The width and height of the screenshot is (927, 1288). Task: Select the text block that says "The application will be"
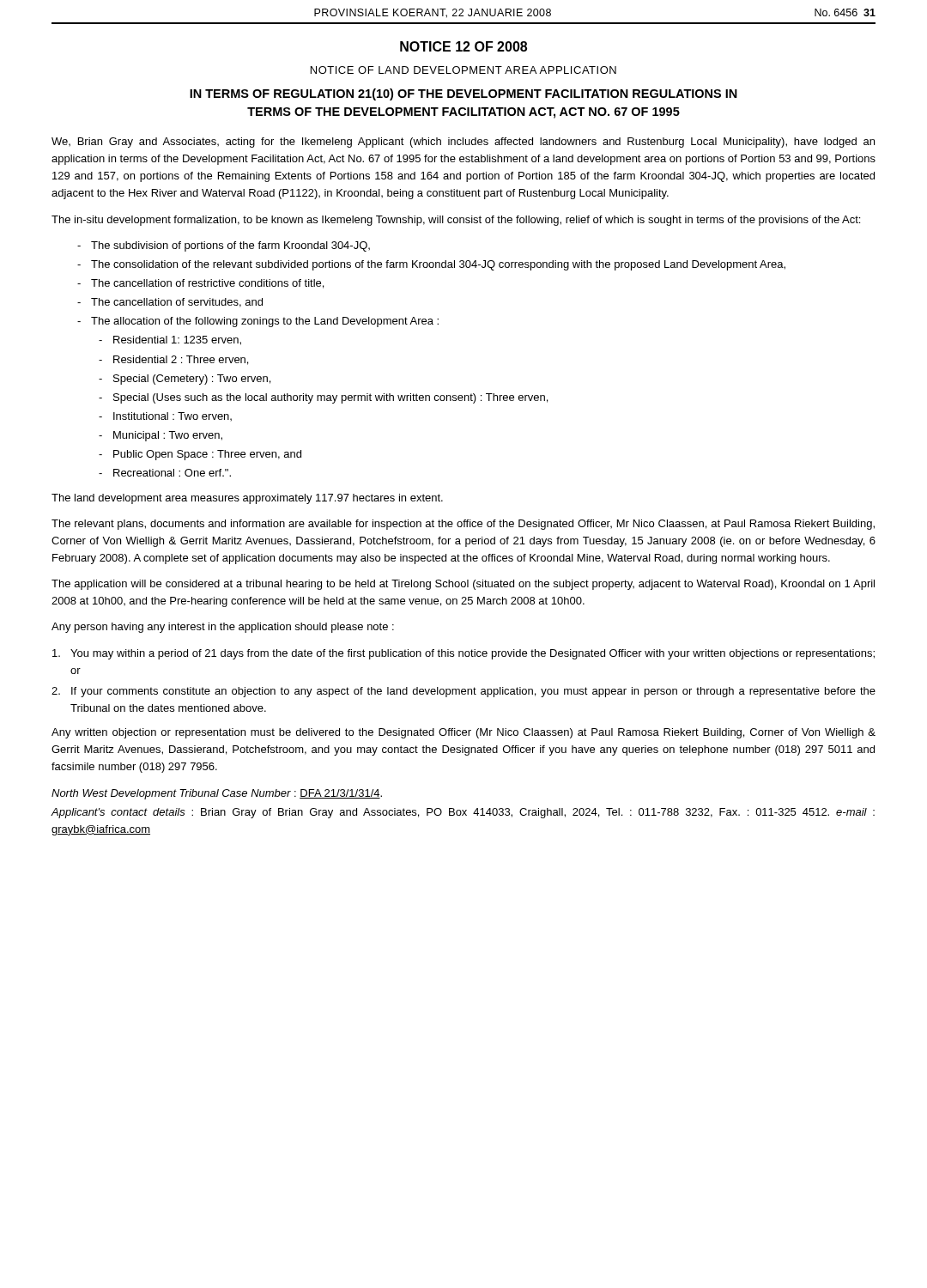(464, 592)
